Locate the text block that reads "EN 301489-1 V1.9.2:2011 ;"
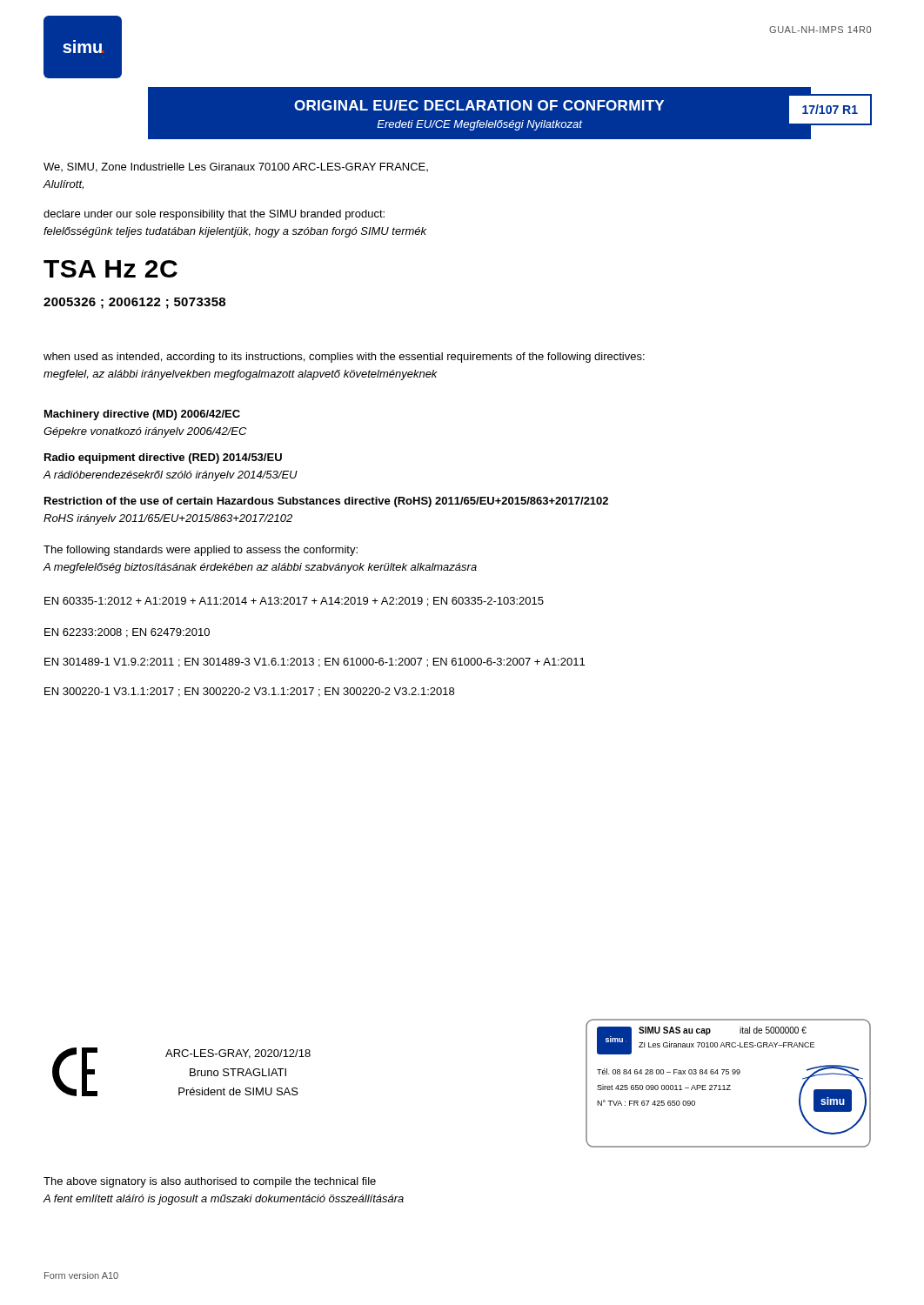Viewport: 924px width, 1305px height. (x=314, y=662)
